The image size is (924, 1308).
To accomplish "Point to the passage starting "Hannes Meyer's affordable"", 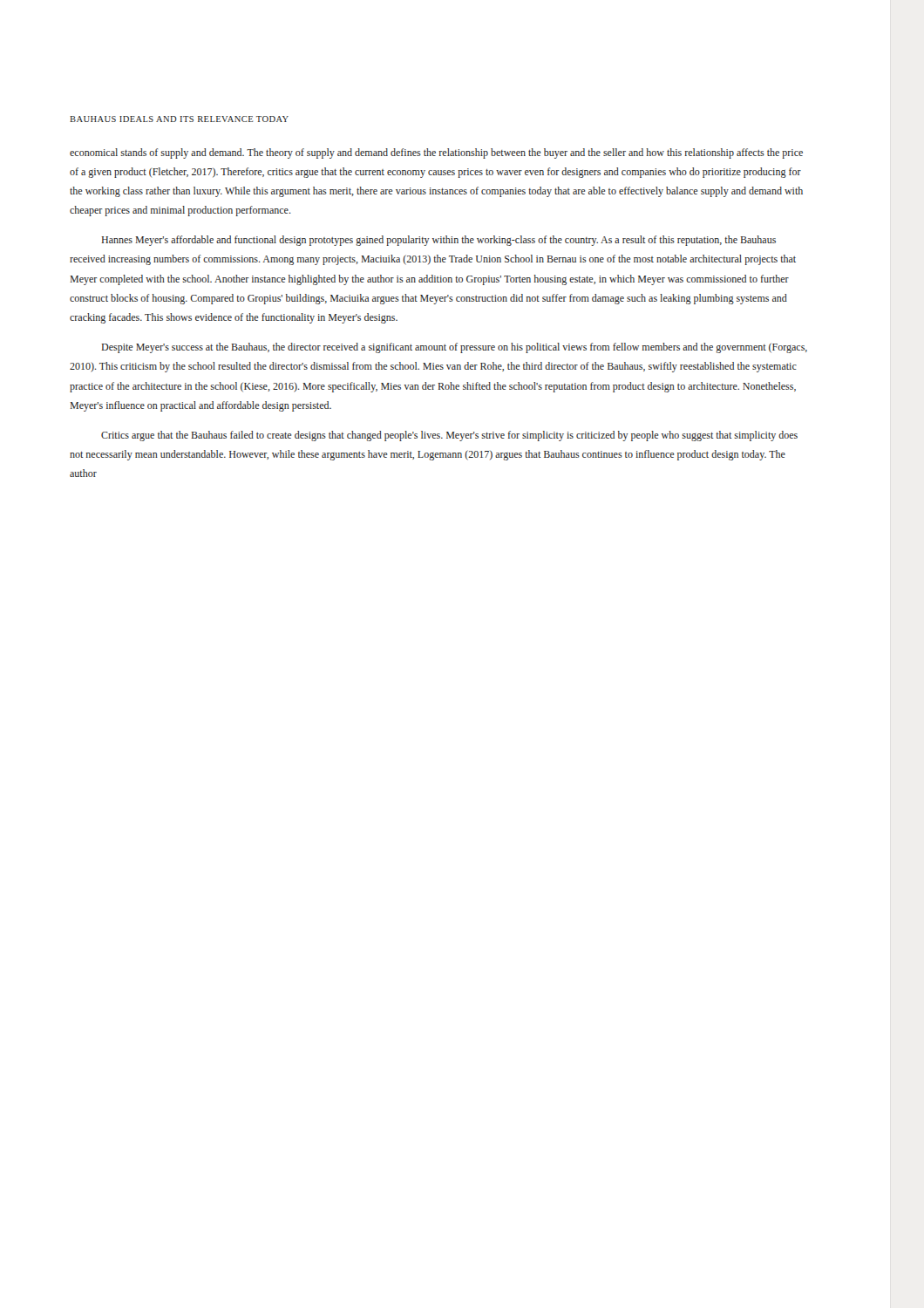I will 440,279.
